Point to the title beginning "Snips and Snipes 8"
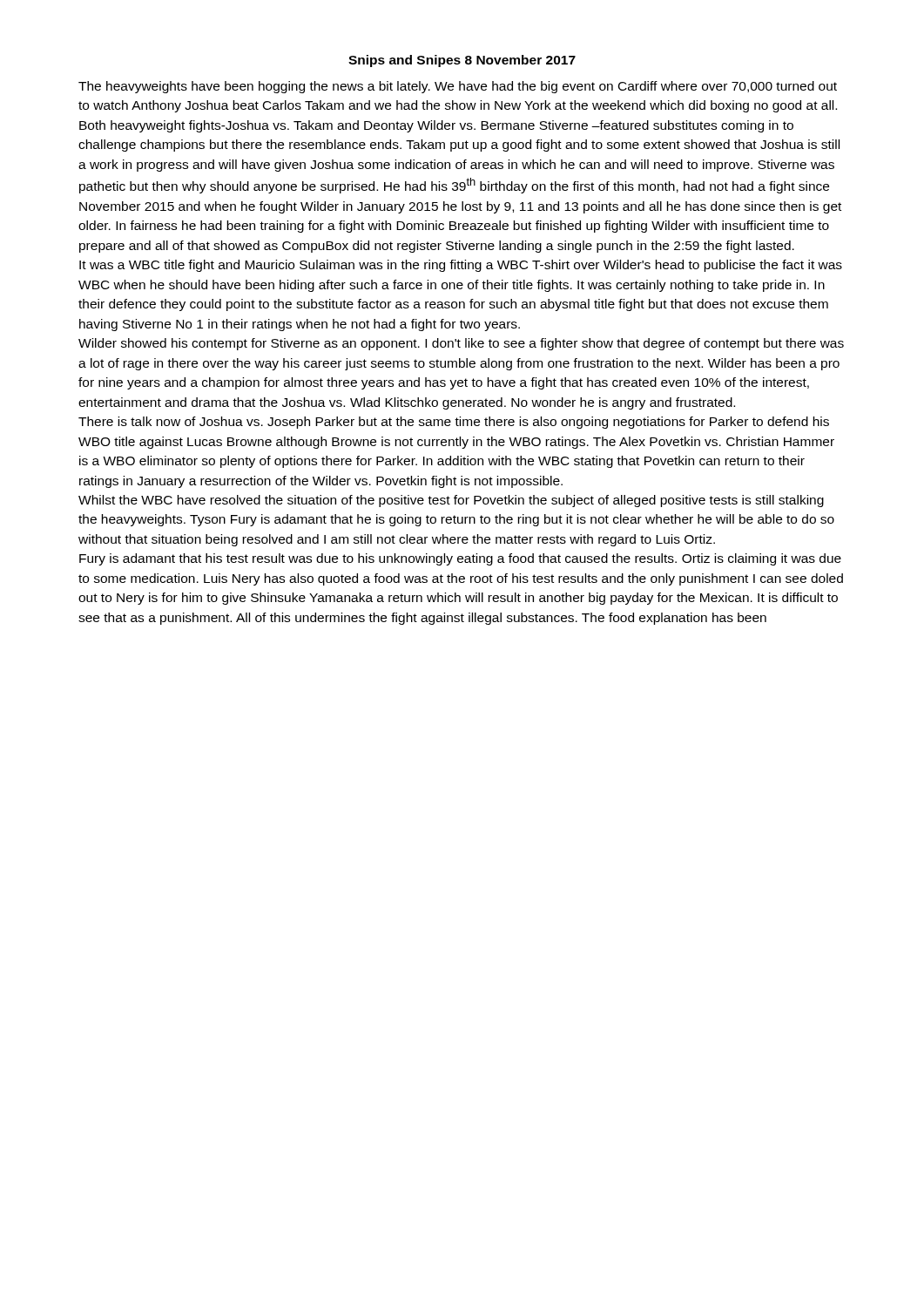 point(462,60)
